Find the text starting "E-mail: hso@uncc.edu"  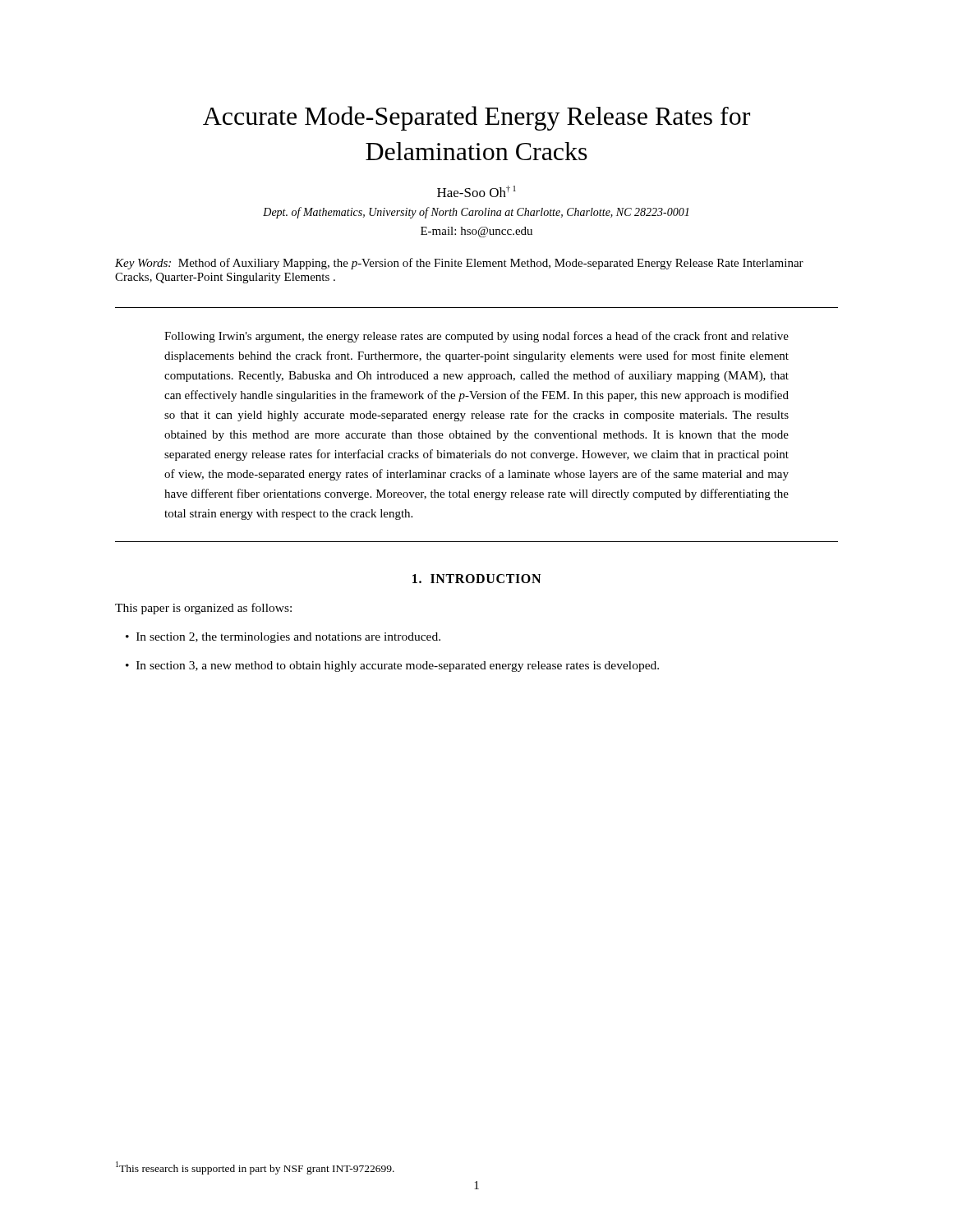476,231
